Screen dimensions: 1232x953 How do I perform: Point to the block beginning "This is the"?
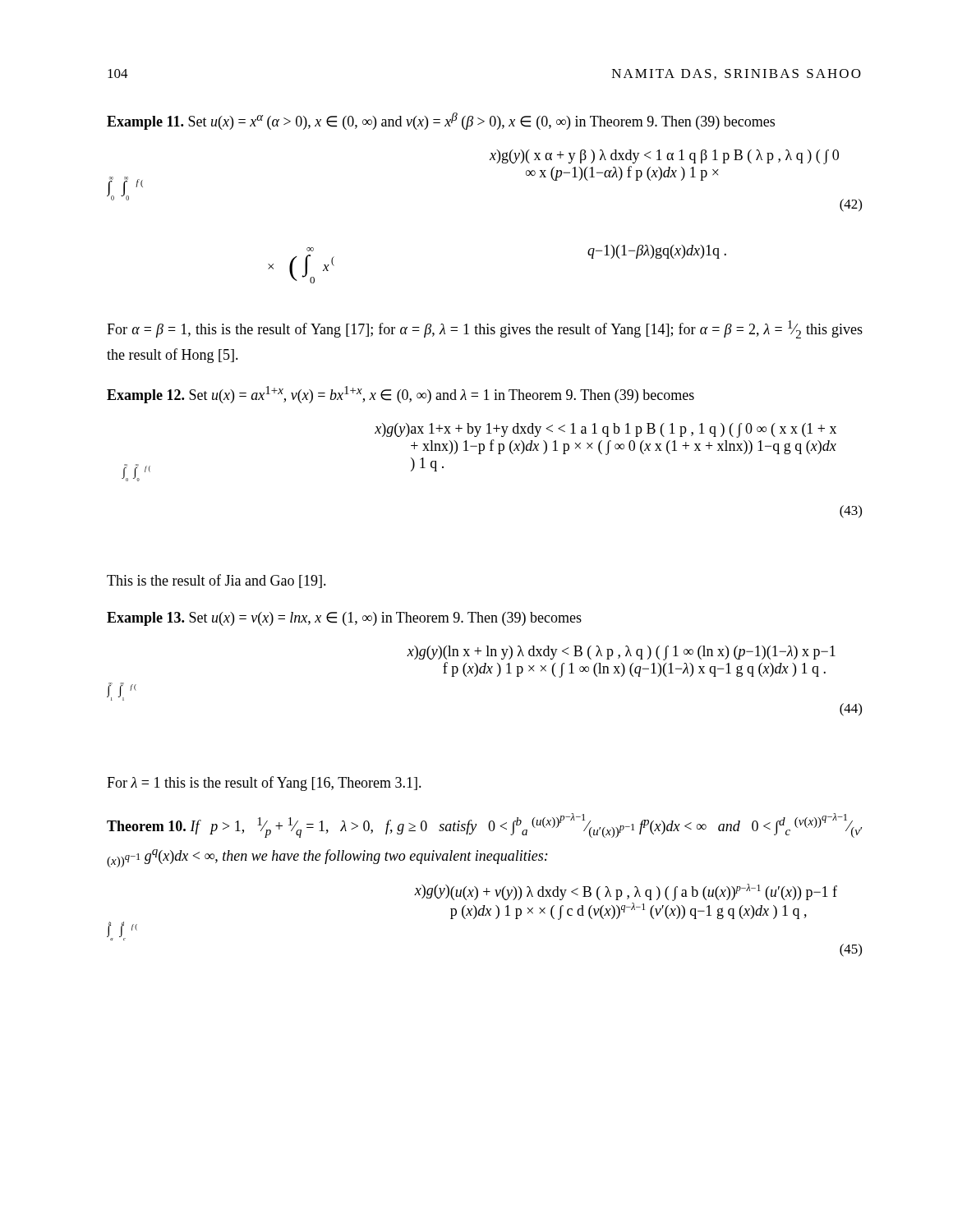coord(217,581)
